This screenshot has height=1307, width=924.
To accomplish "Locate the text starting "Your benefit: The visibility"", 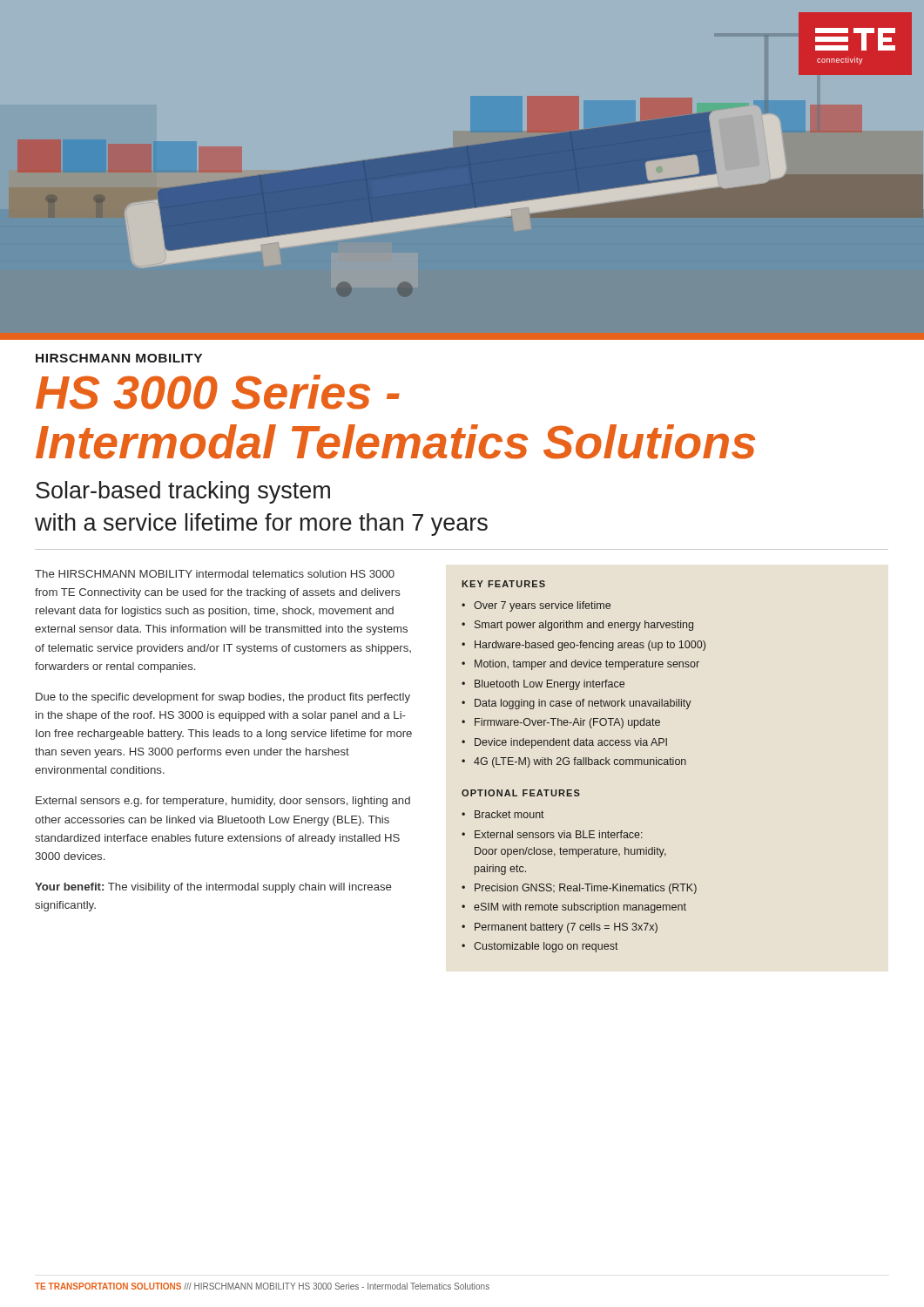I will [x=213, y=896].
